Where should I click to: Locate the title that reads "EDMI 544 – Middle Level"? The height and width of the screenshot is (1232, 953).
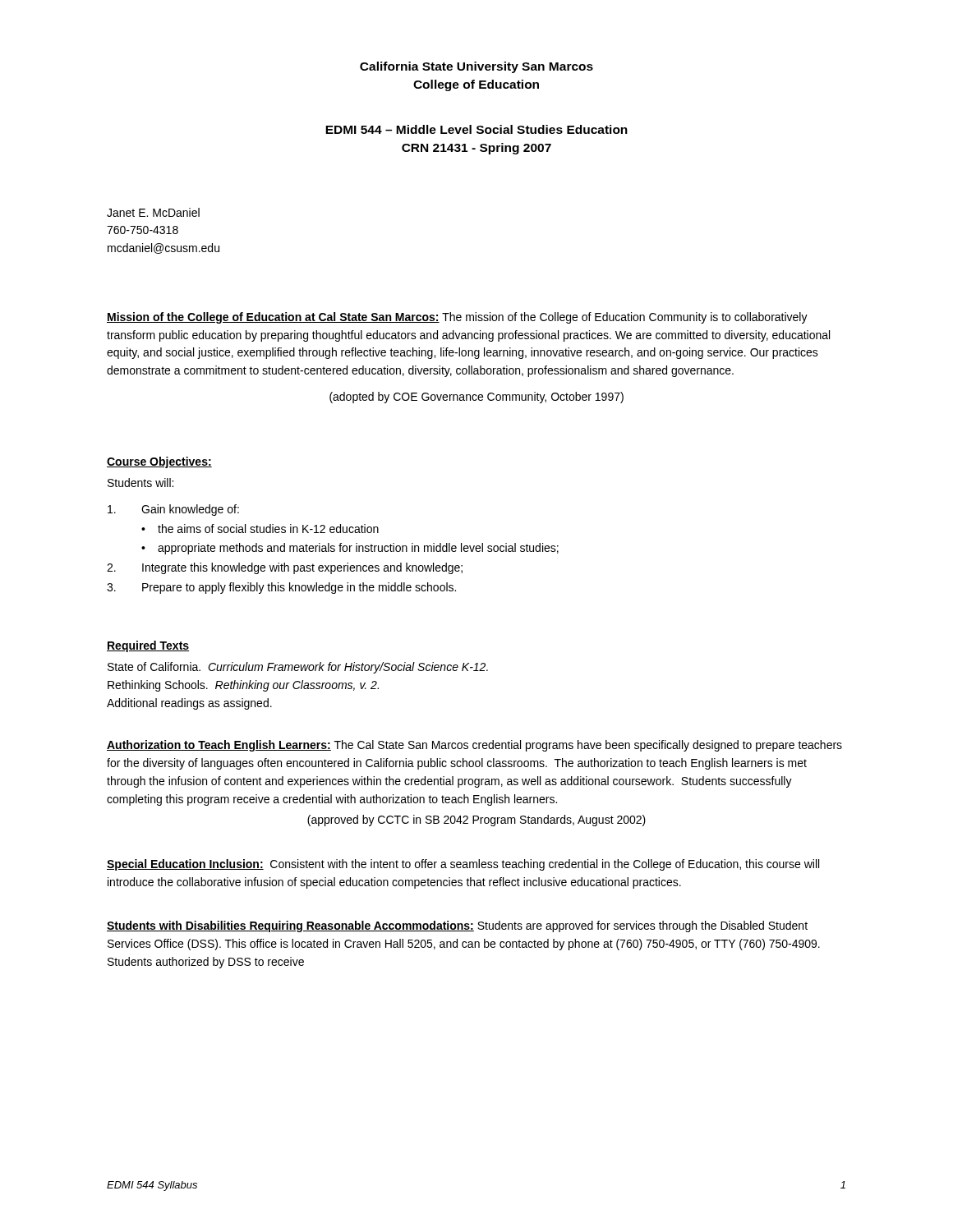pyautogui.click(x=476, y=139)
